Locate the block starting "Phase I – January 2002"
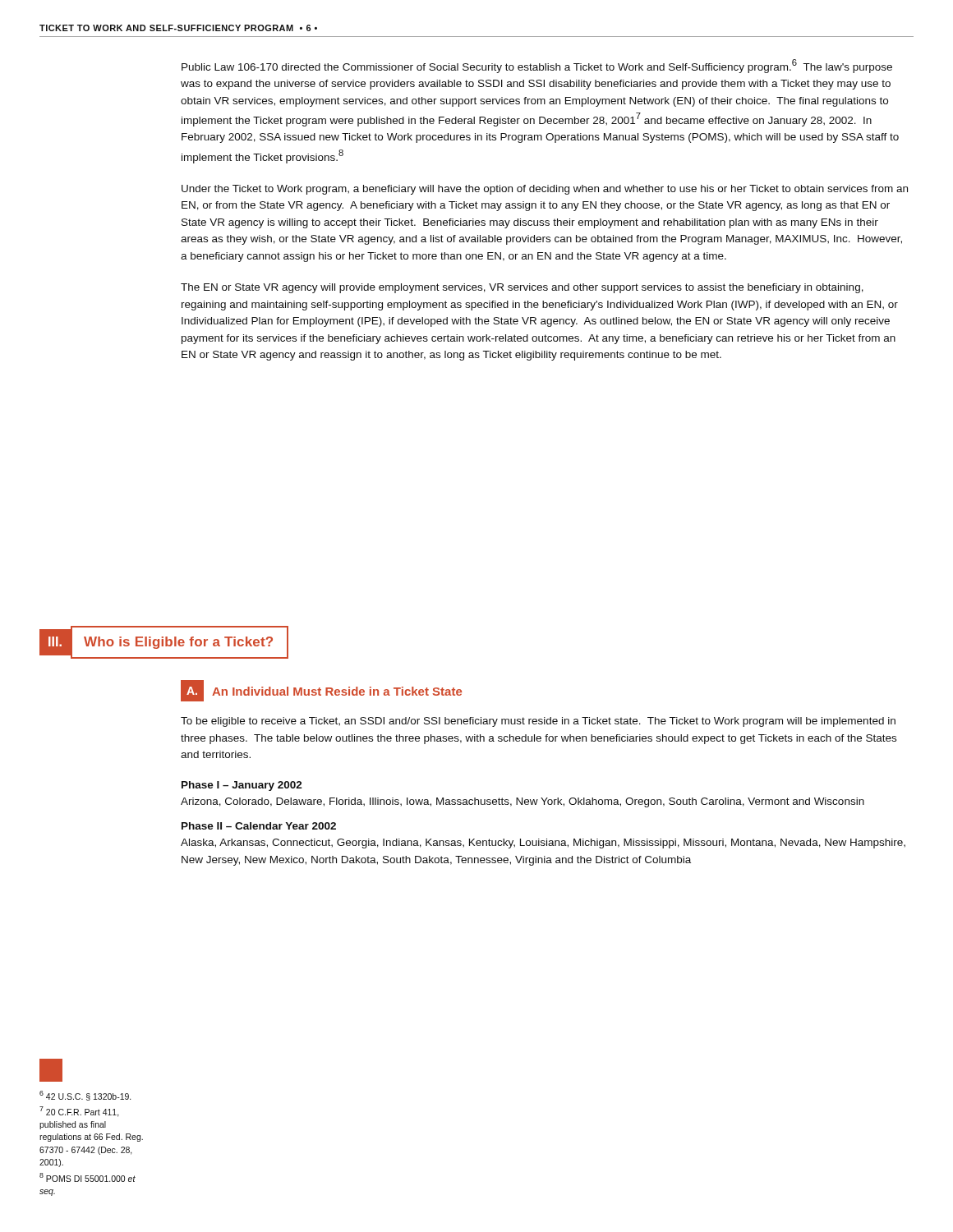The width and height of the screenshot is (953, 1232). pyautogui.click(x=241, y=784)
